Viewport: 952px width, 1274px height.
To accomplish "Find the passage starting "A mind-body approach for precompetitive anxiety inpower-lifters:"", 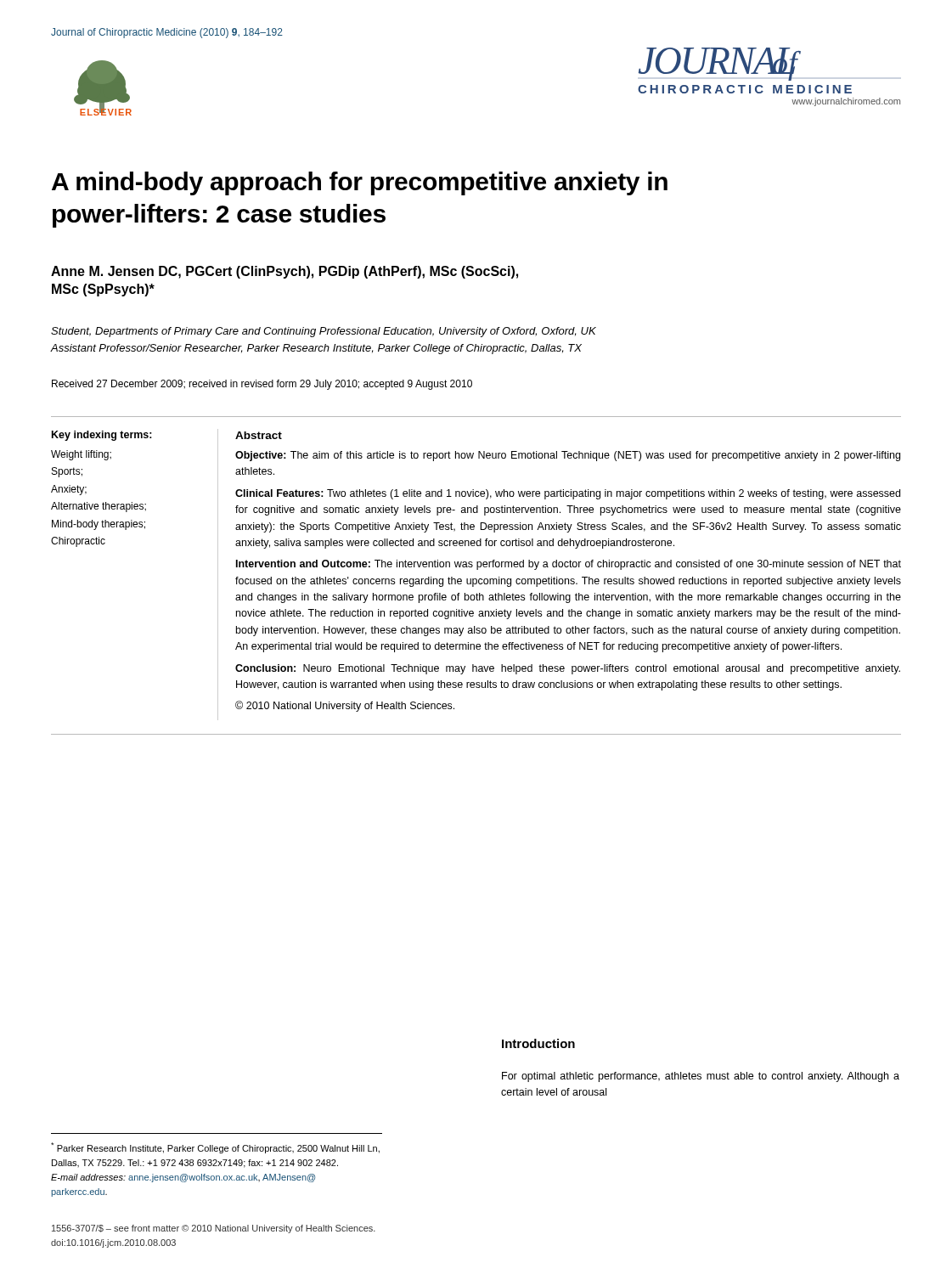I will [476, 197].
